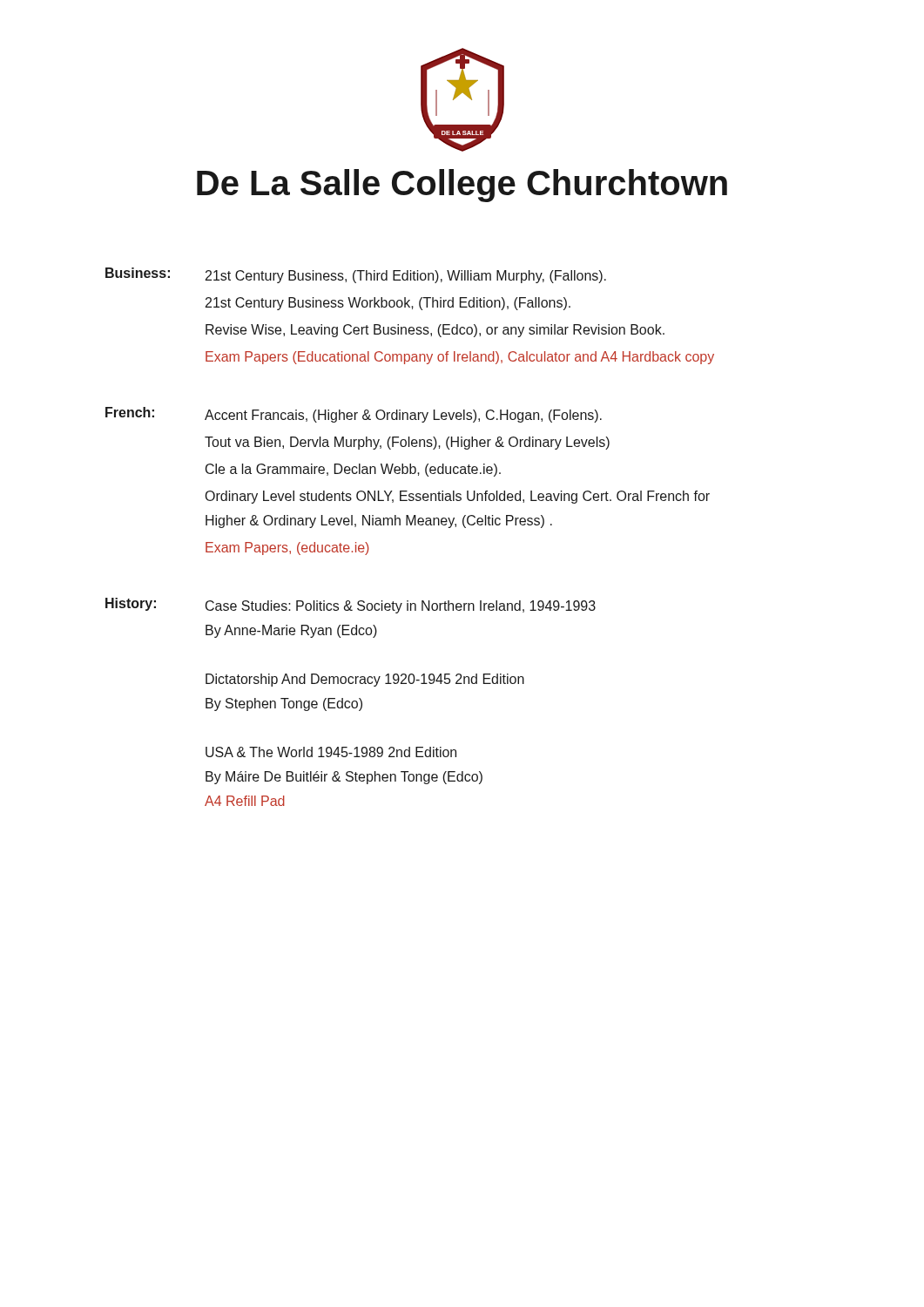Screen dimensions: 1307x924
Task: Select the logo
Action: pyautogui.click(x=462, y=98)
